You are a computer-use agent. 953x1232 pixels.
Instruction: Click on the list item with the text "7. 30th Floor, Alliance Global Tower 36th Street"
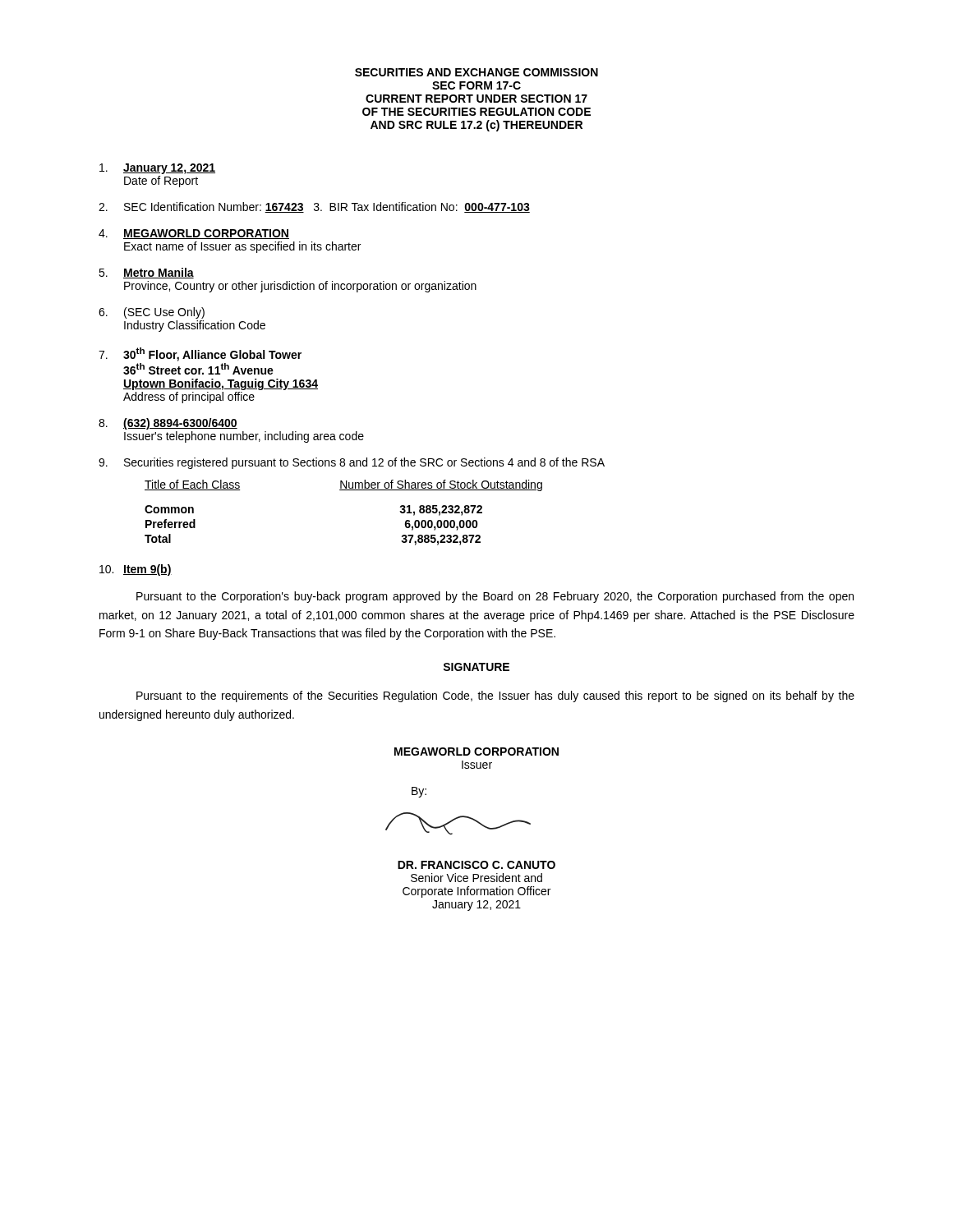tap(208, 374)
